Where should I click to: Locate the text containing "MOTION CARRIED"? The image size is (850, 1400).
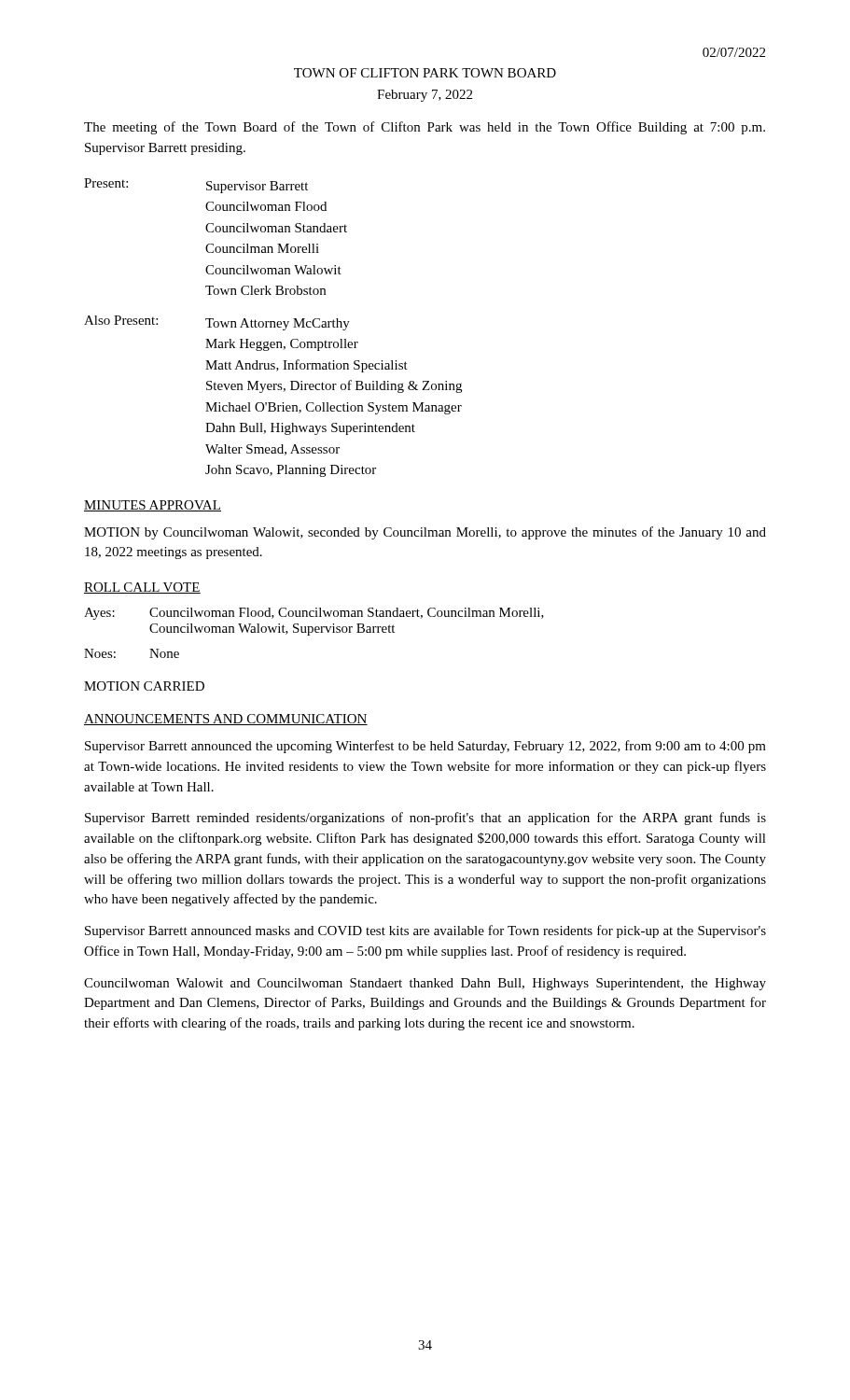point(144,686)
